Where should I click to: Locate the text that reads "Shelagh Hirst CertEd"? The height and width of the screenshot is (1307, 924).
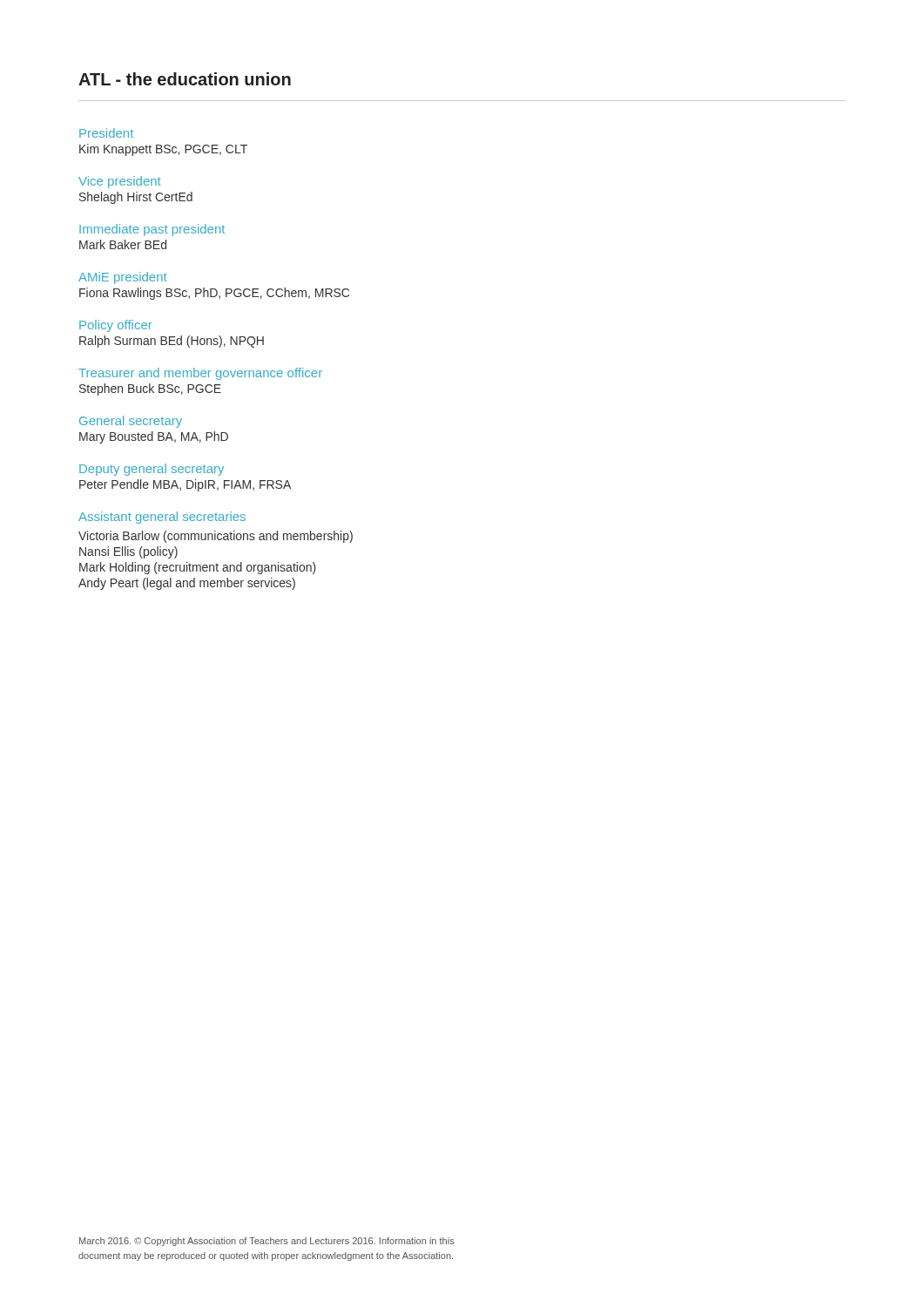(x=136, y=197)
